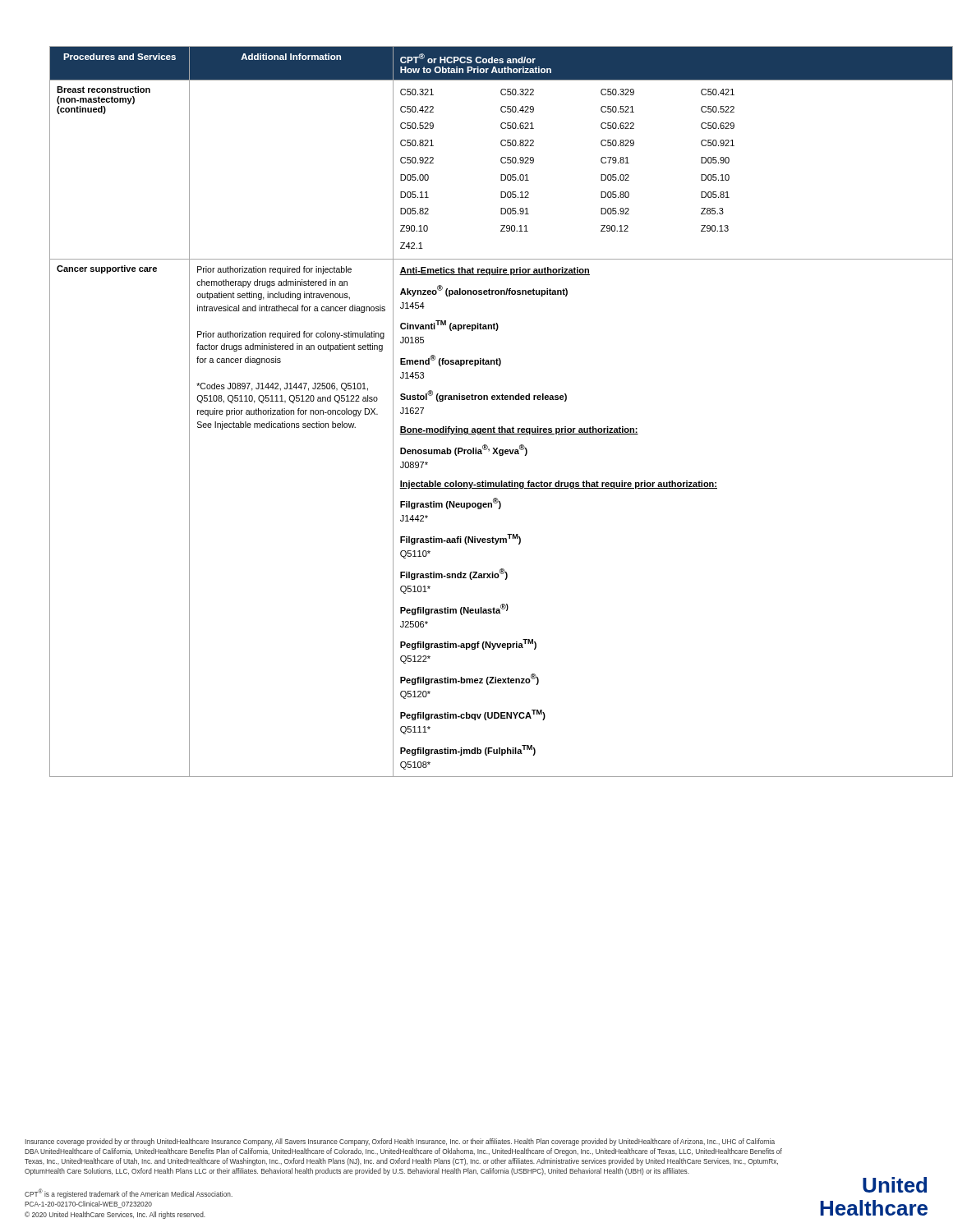Find the logo
Screen dimensions: 1232x953
874,1197
